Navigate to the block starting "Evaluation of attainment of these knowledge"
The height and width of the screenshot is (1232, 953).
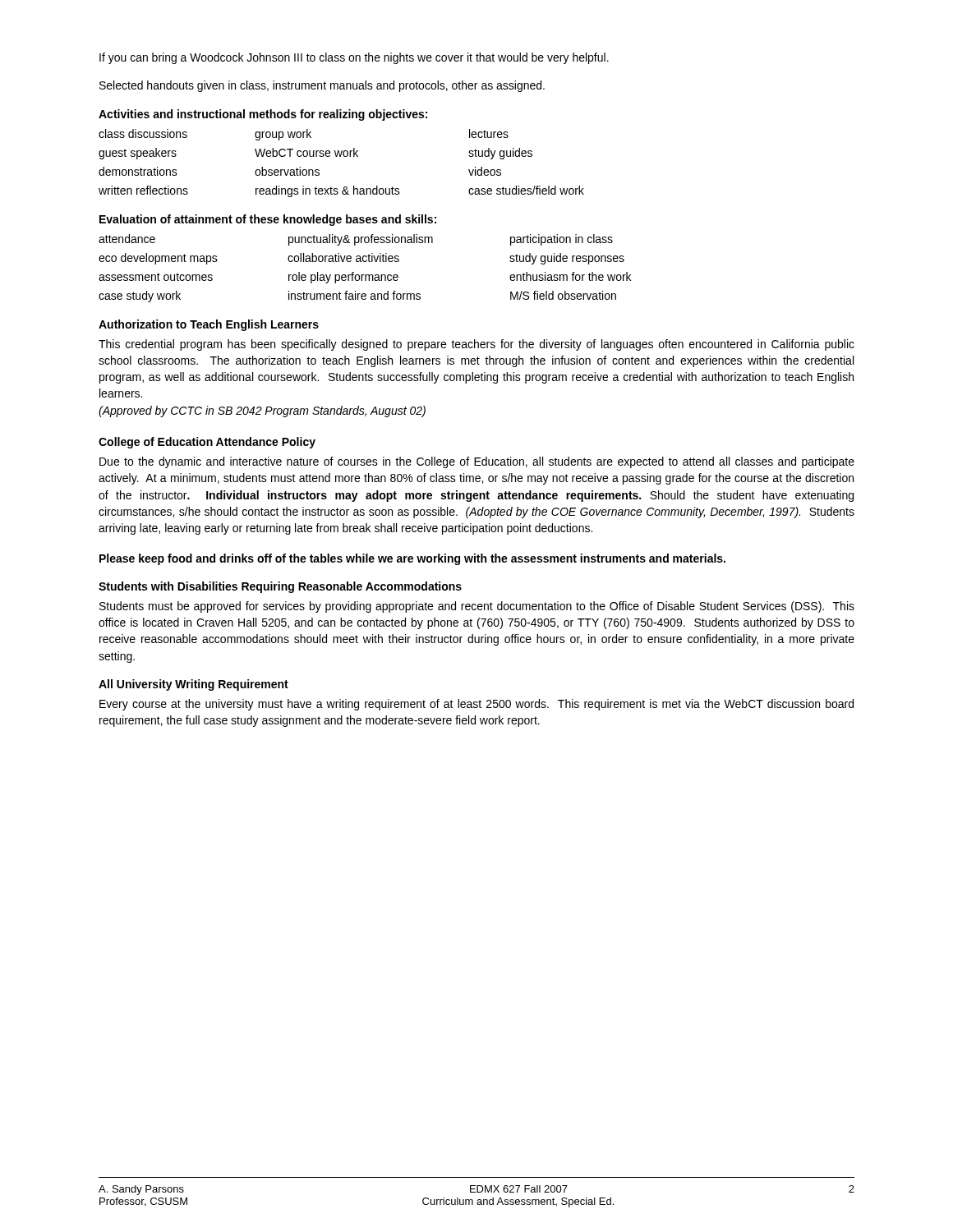tap(268, 219)
